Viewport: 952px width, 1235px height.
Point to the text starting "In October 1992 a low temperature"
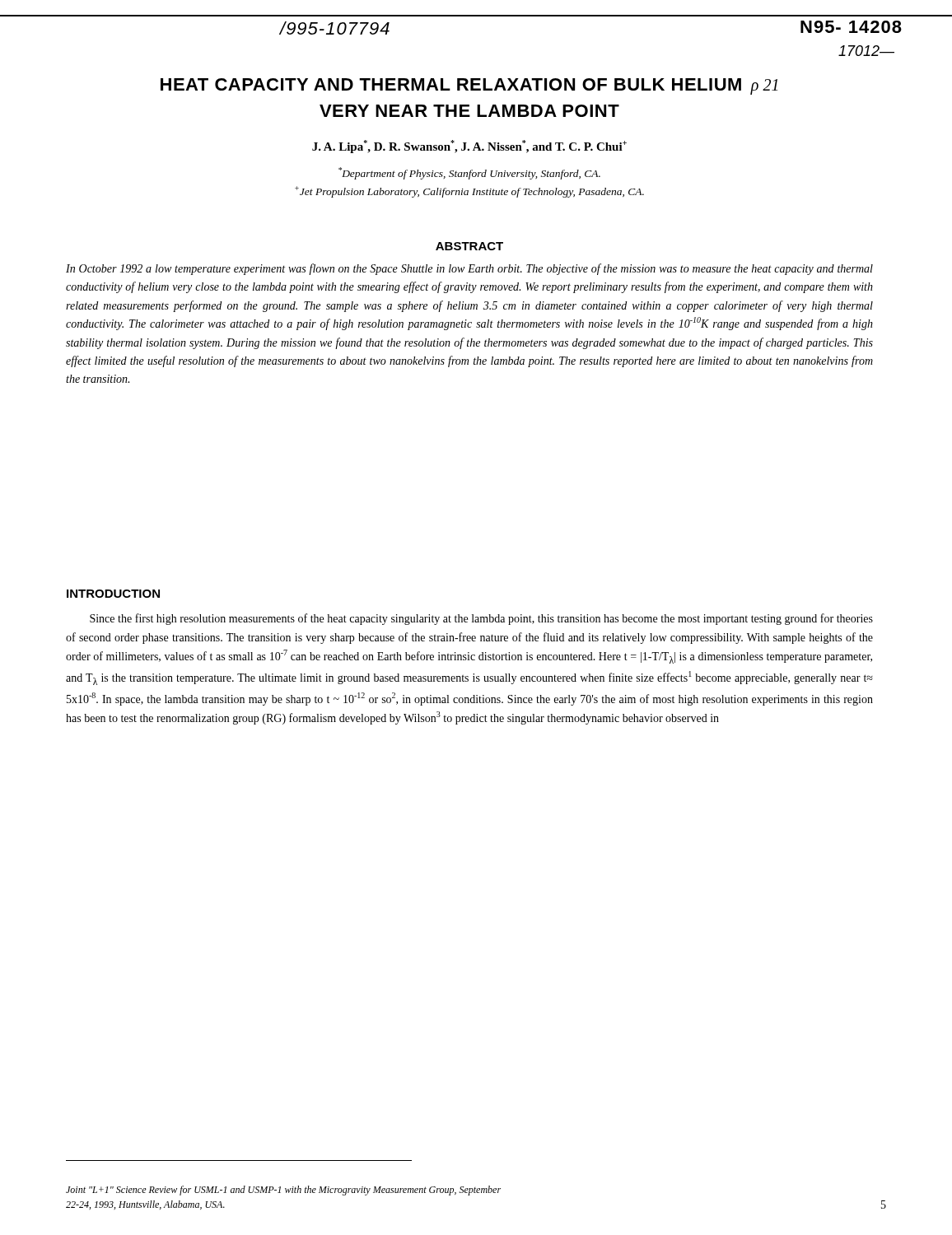tap(469, 324)
